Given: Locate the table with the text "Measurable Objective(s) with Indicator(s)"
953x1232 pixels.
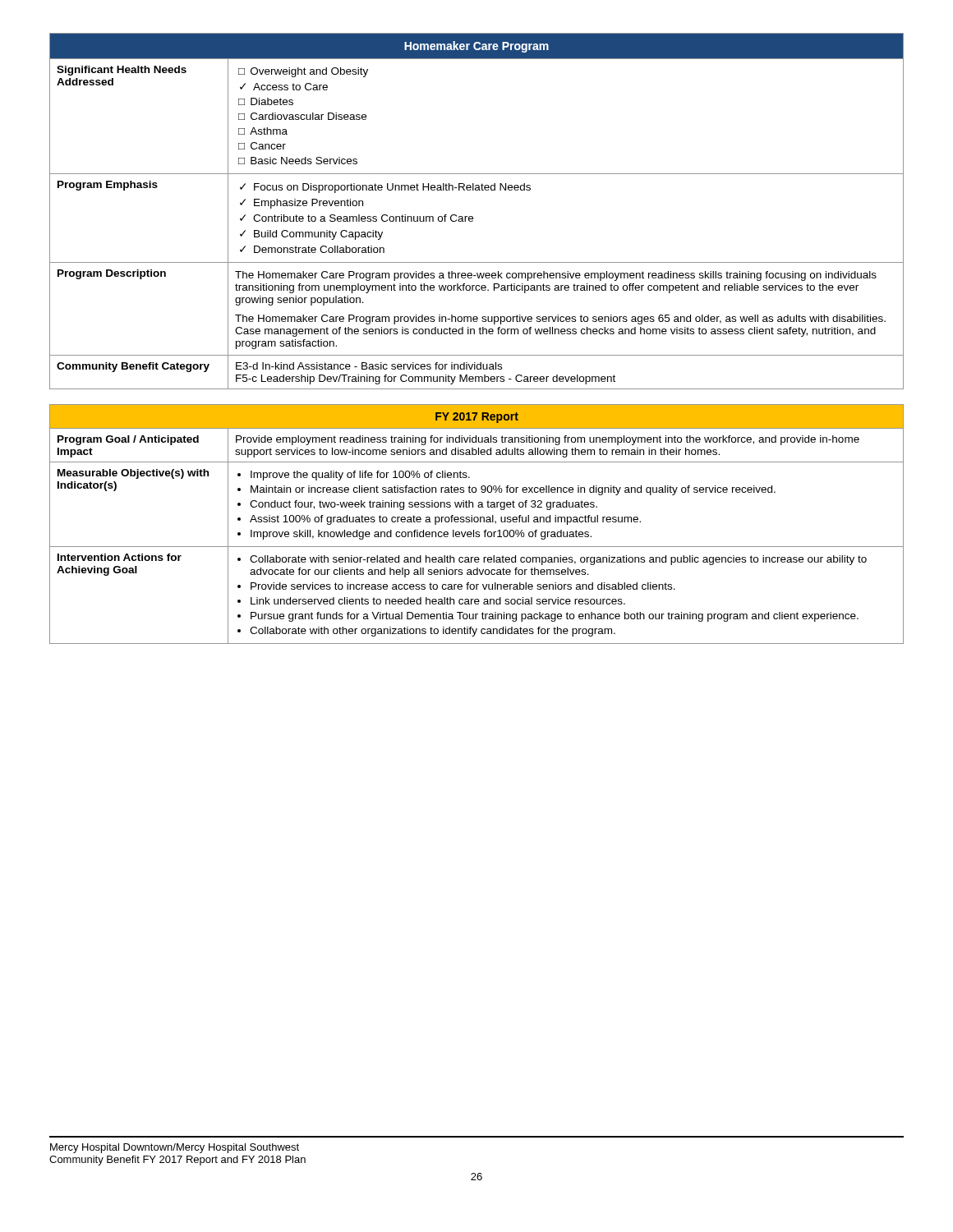Looking at the screenshot, I should click(x=476, y=524).
